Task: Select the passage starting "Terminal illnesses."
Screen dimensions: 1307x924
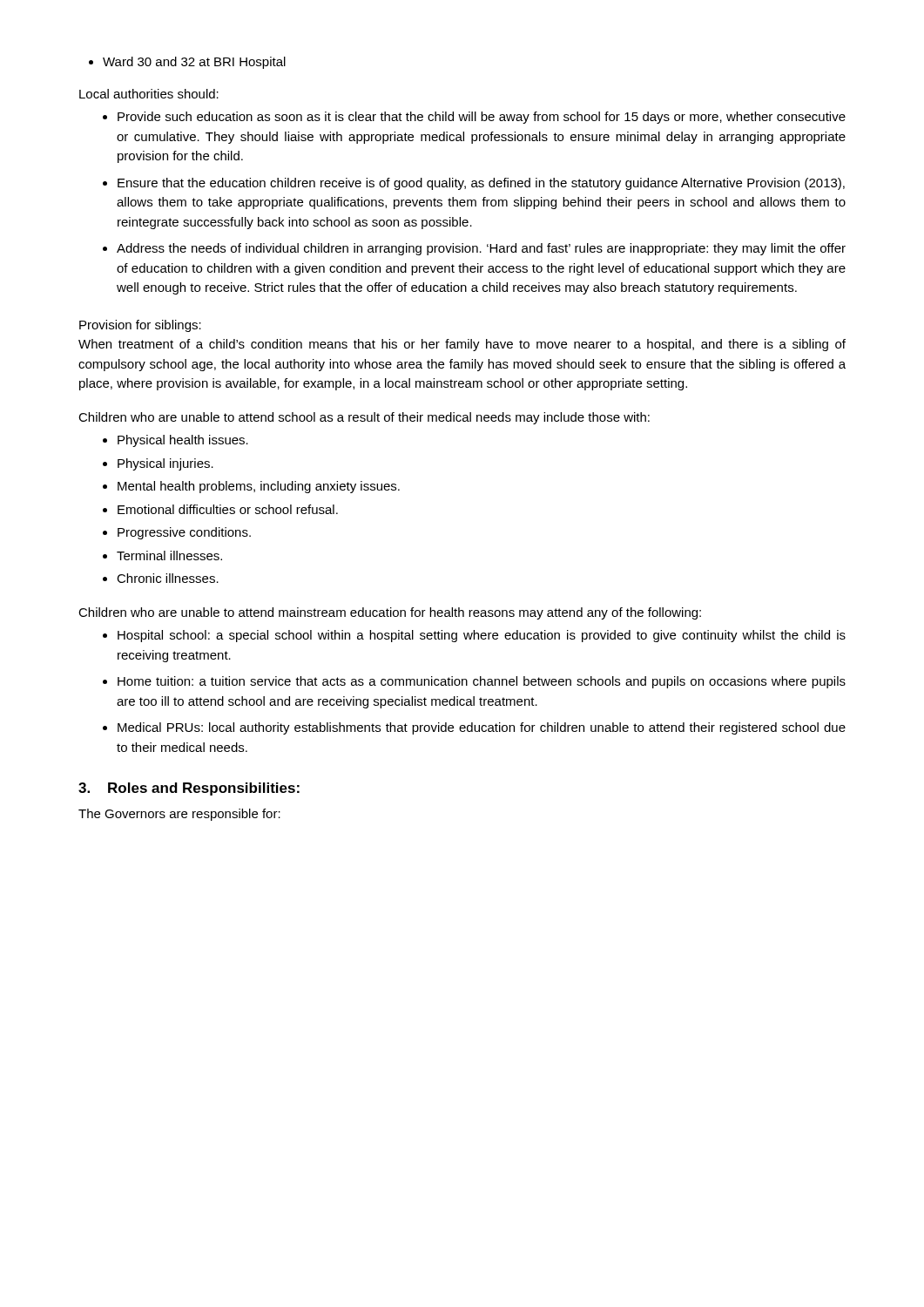Action: 170,555
